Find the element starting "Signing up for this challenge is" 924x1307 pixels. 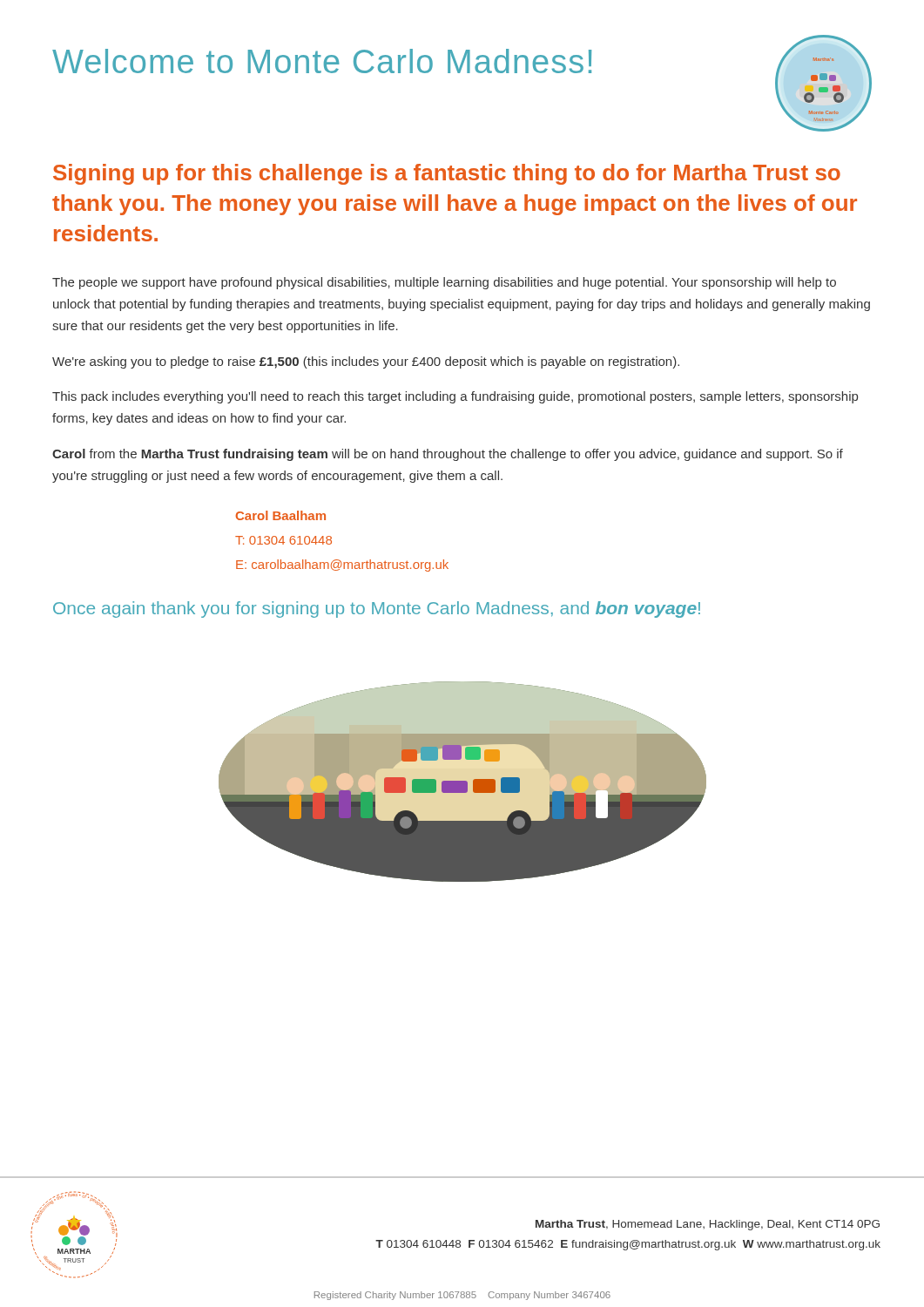tap(455, 203)
